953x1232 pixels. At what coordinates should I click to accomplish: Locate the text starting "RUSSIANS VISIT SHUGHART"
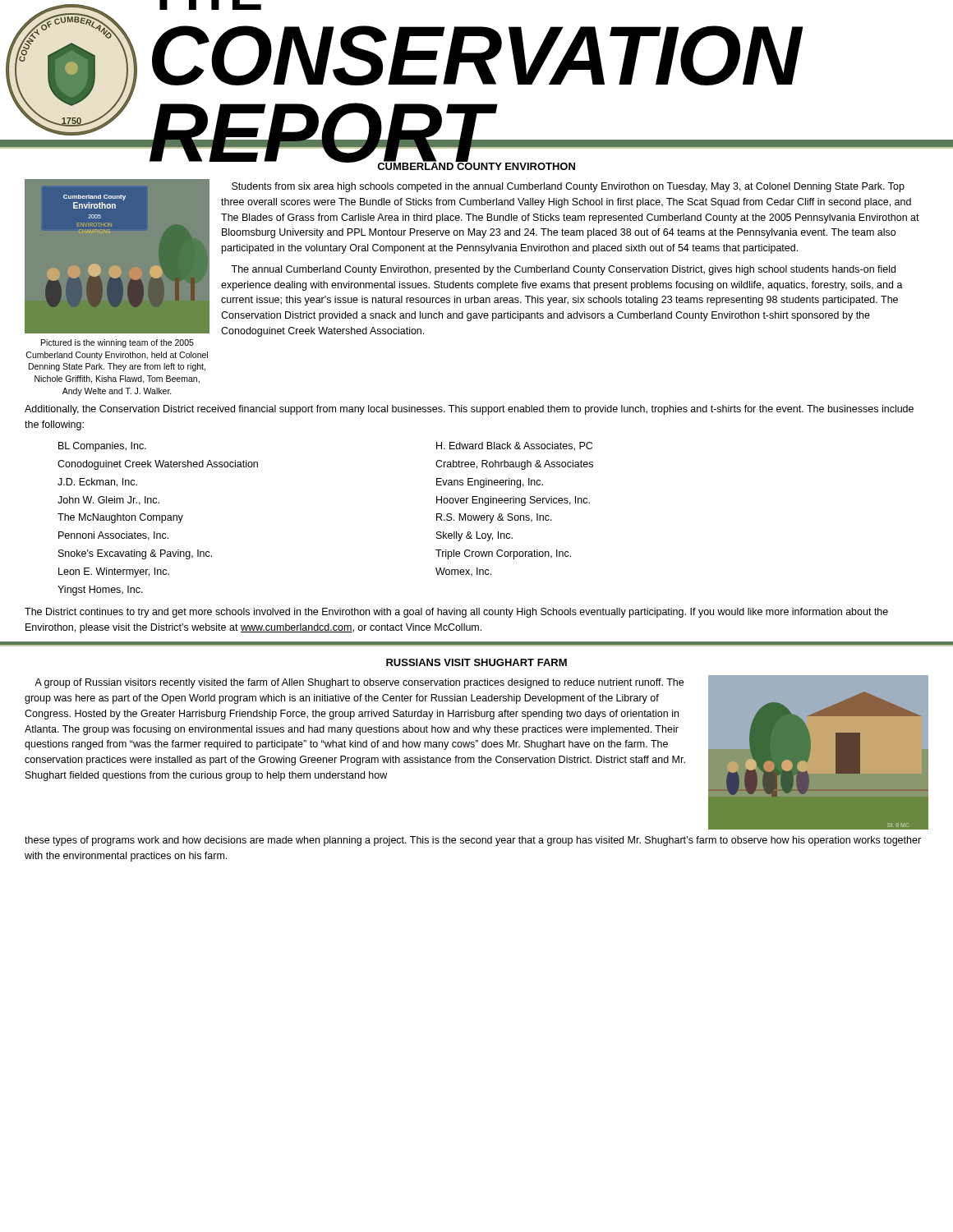coord(476,663)
